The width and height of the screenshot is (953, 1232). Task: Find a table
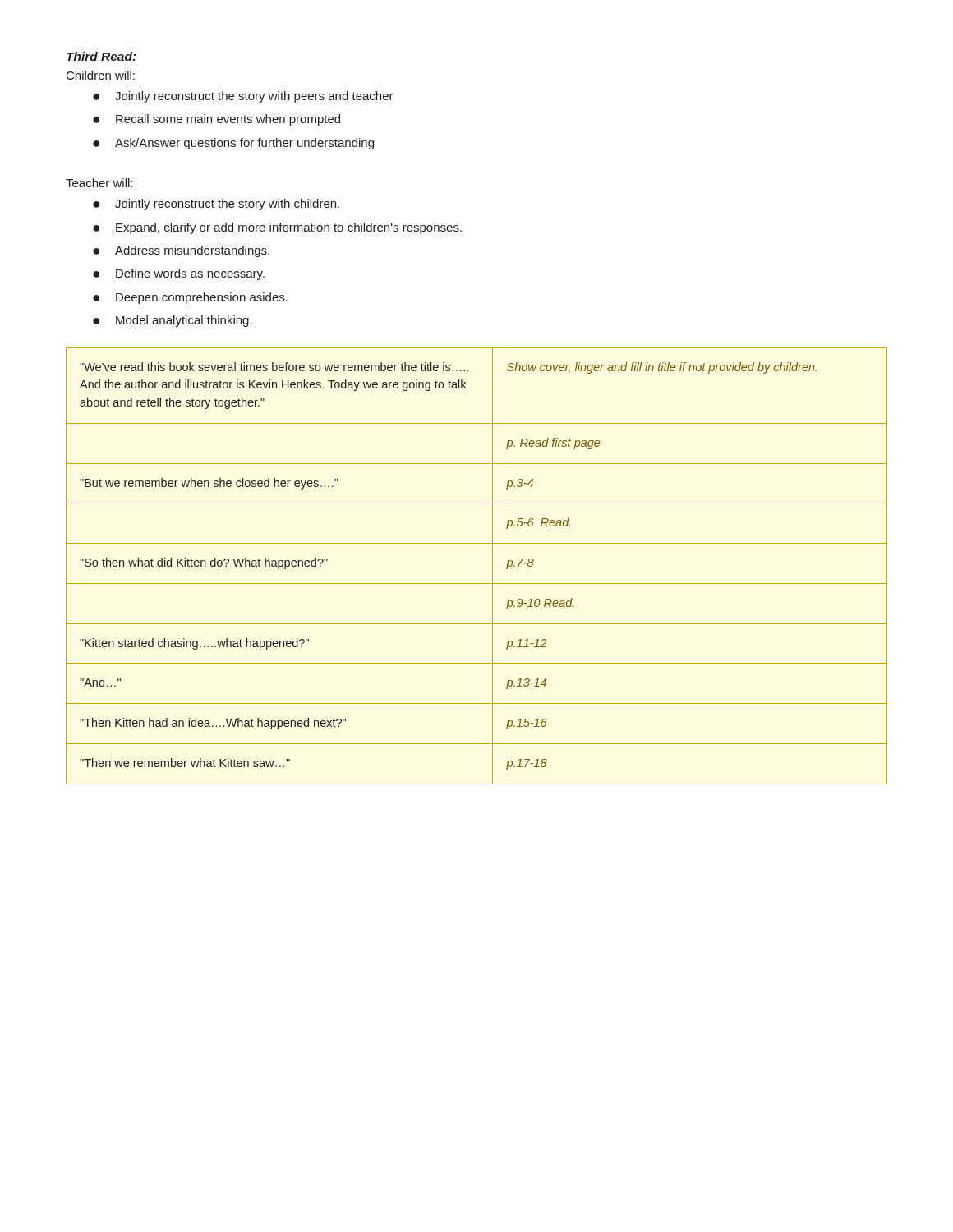[476, 565]
